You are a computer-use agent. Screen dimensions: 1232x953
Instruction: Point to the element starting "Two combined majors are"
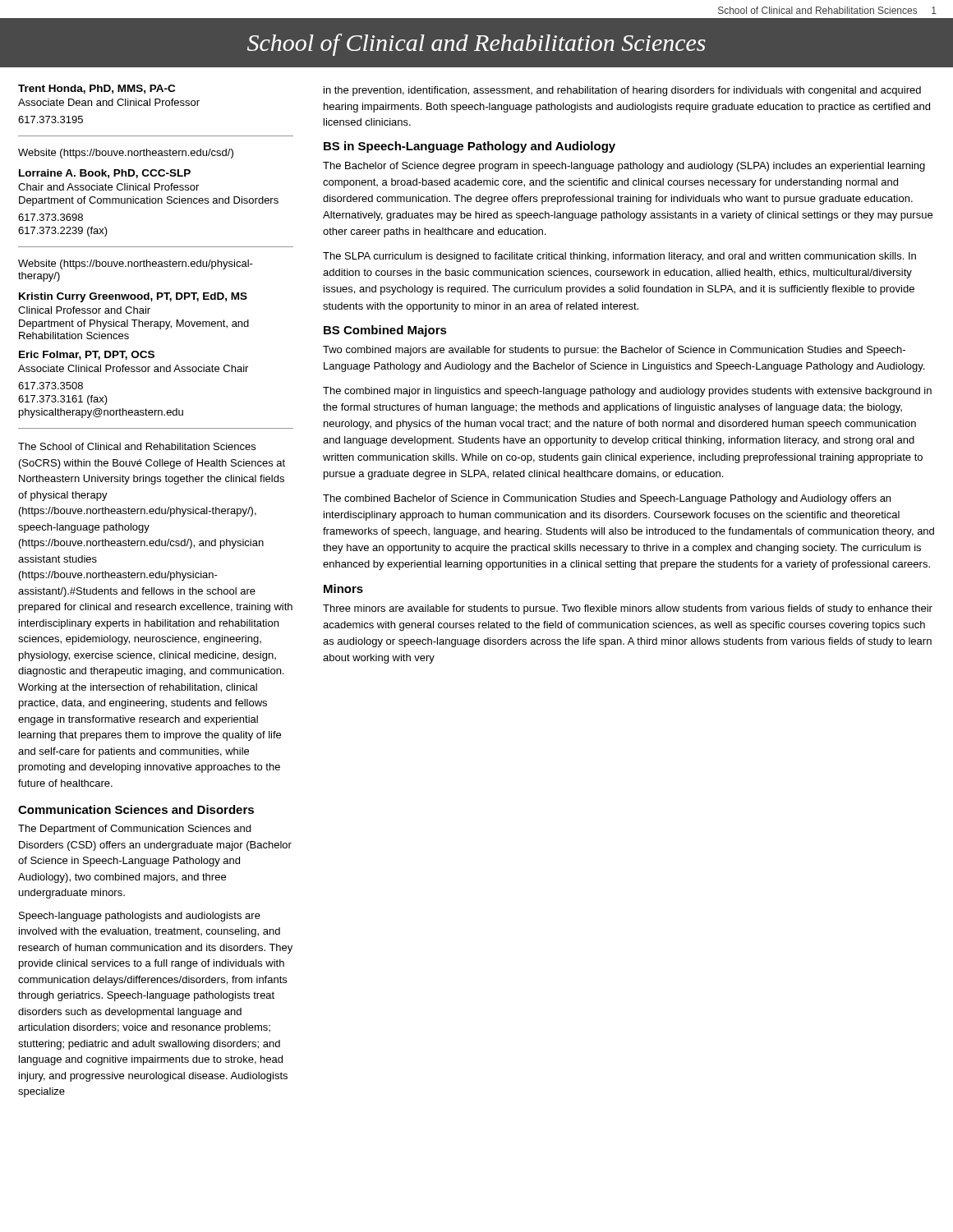[x=629, y=358]
